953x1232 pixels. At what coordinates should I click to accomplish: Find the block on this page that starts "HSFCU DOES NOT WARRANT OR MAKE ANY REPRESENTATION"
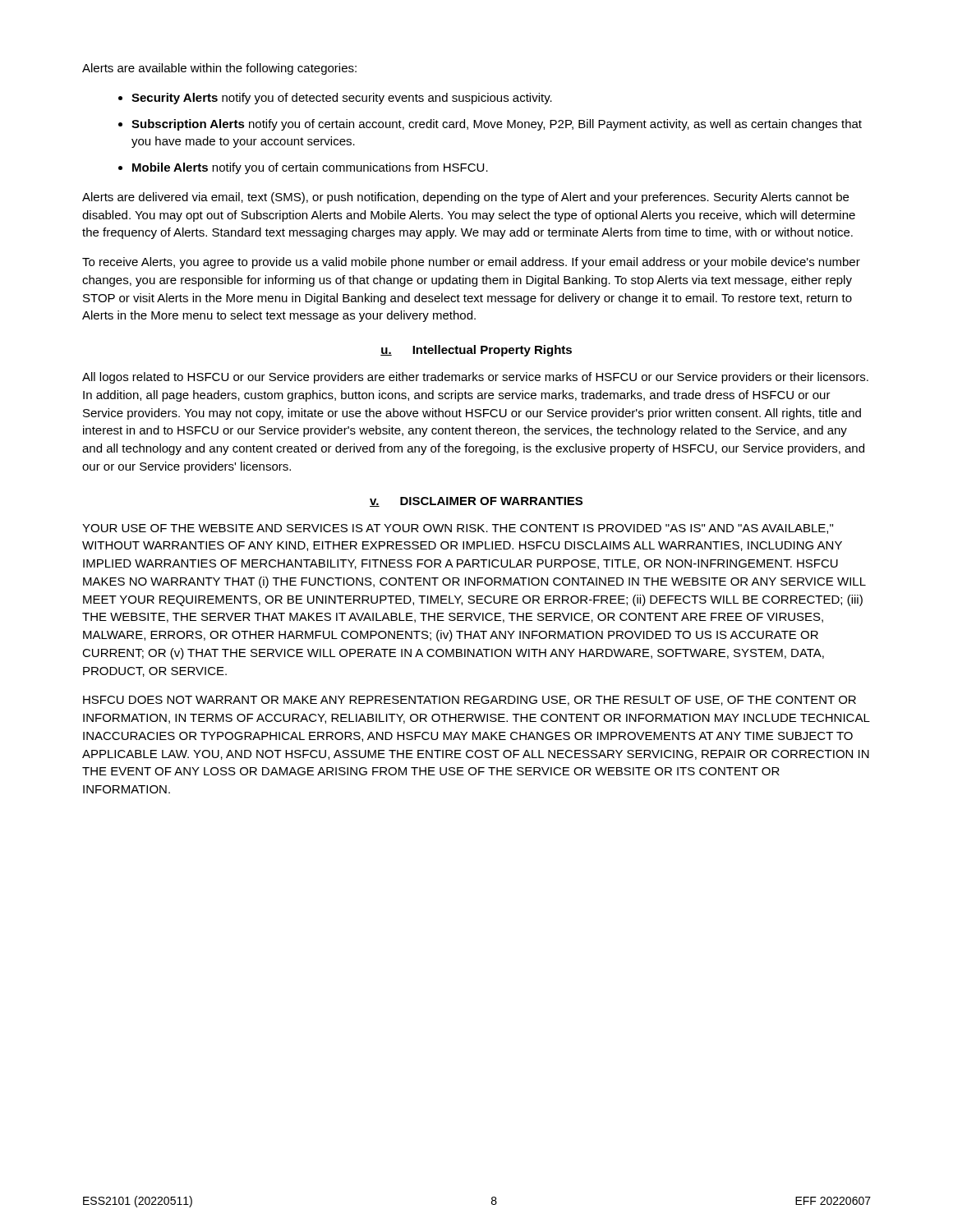[x=476, y=744]
